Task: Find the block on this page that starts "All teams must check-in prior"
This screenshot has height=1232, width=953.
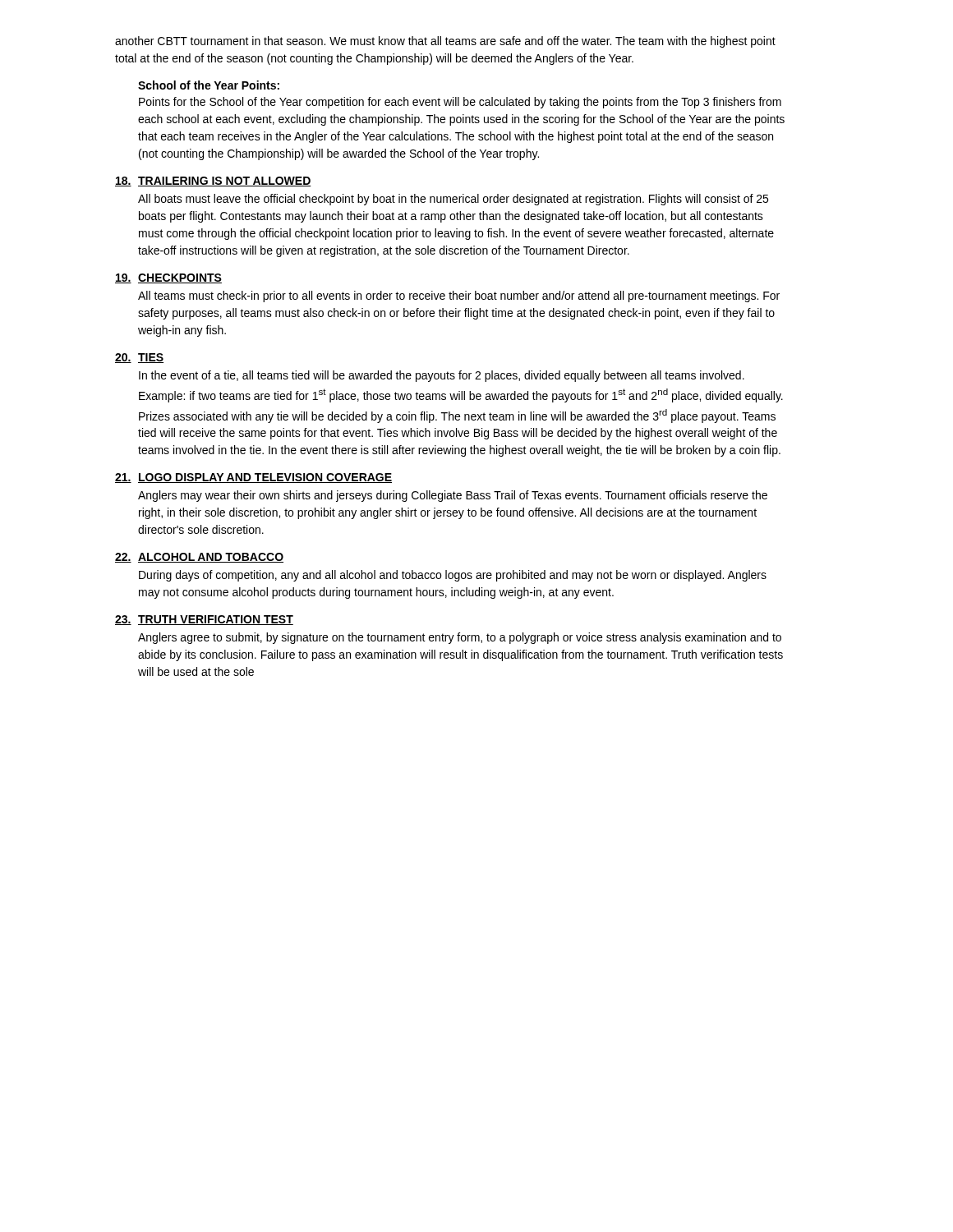Action: coord(459,313)
